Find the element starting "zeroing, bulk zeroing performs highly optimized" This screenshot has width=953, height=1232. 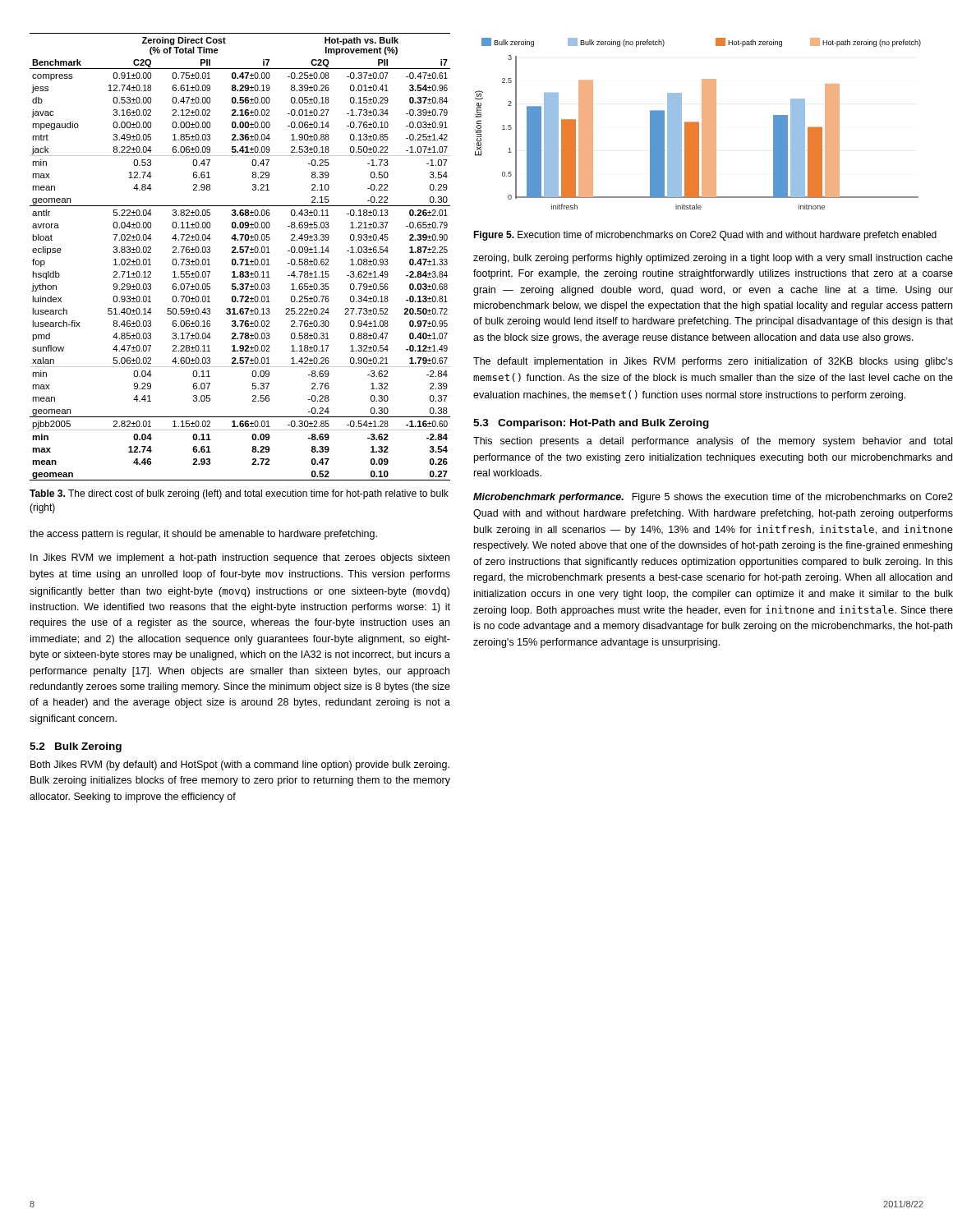tap(713, 297)
